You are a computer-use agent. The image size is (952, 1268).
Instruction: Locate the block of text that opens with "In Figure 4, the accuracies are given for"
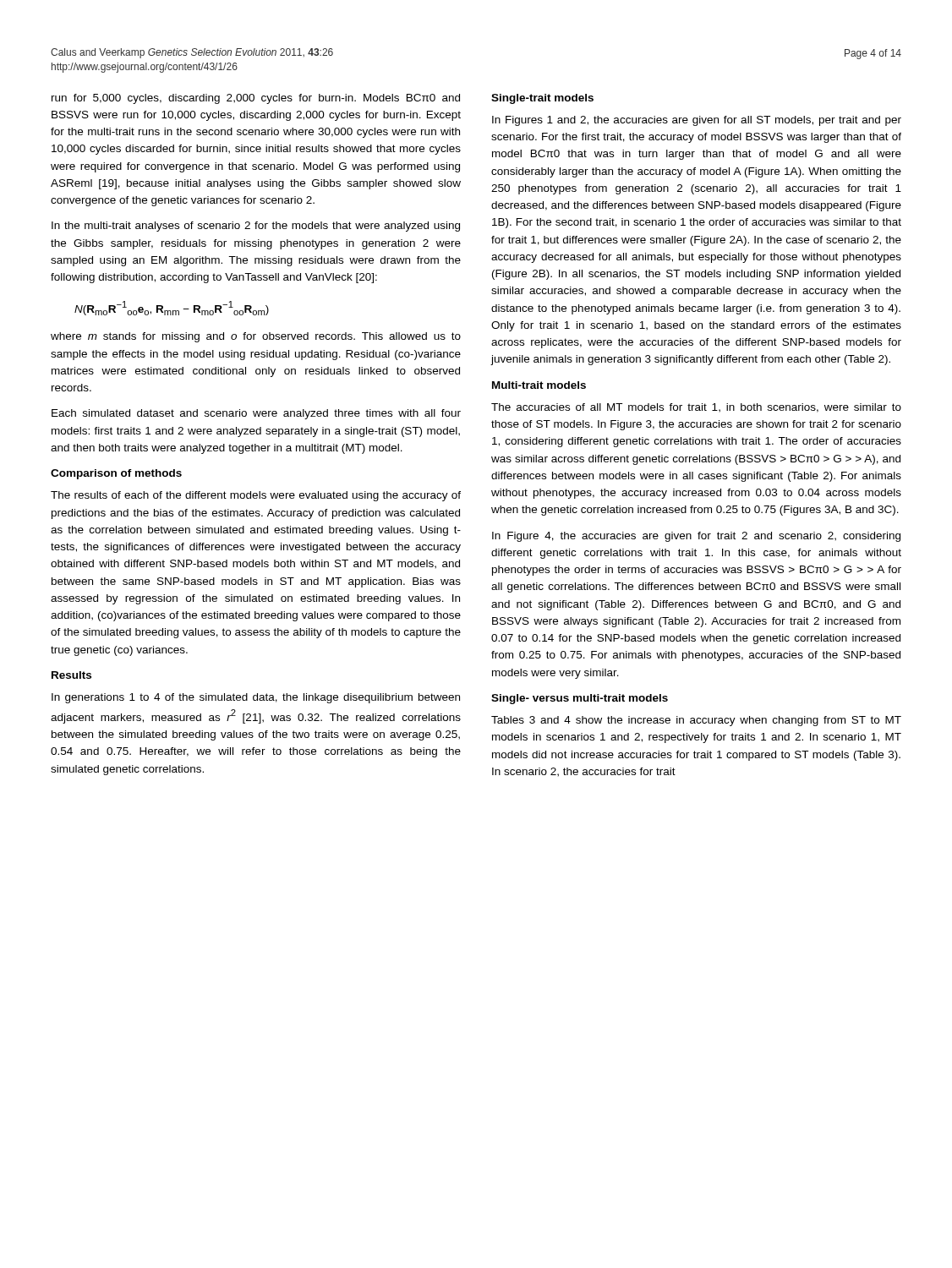point(696,604)
